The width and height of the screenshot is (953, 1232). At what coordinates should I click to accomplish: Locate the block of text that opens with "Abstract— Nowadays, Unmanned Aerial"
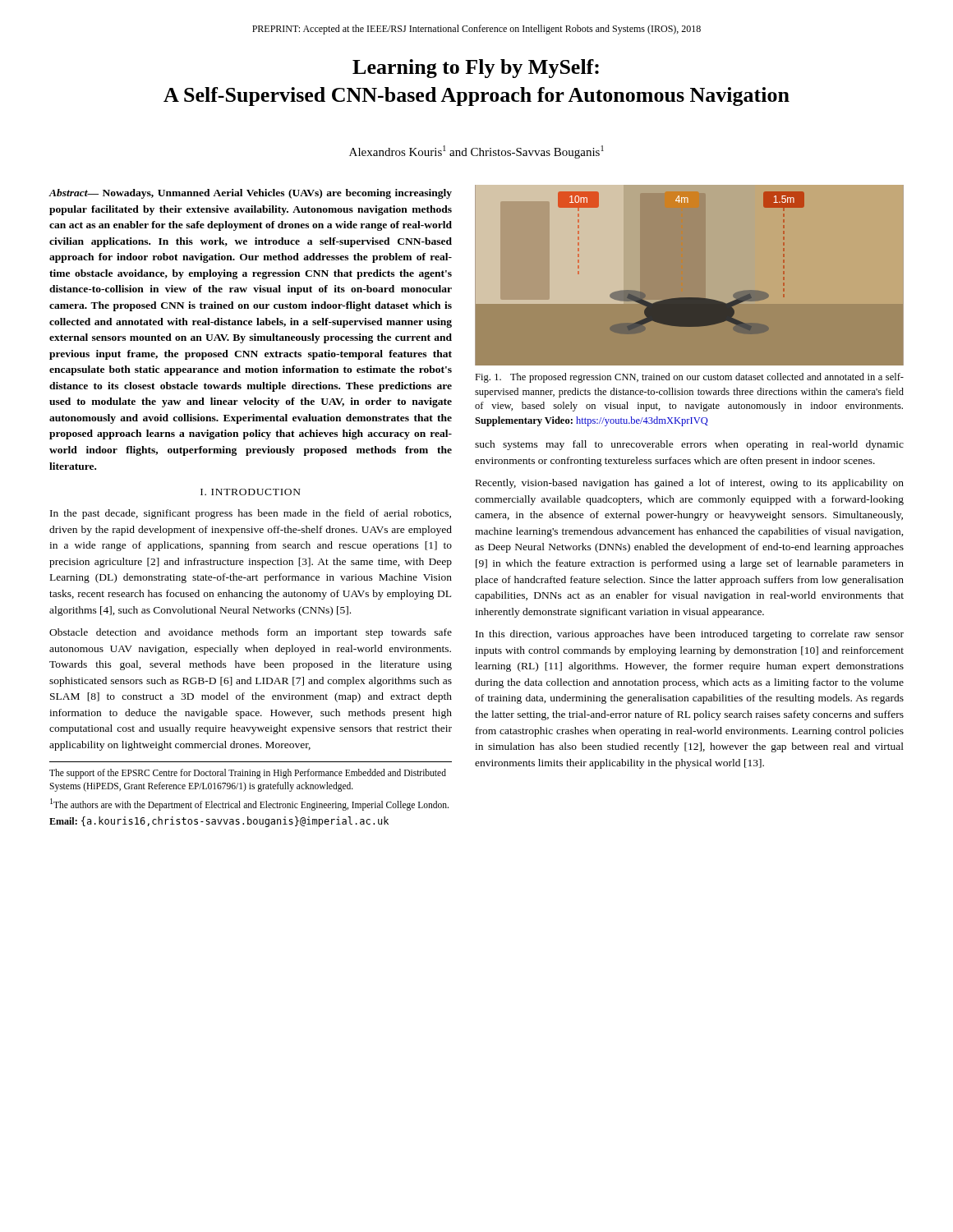click(x=251, y=329)
